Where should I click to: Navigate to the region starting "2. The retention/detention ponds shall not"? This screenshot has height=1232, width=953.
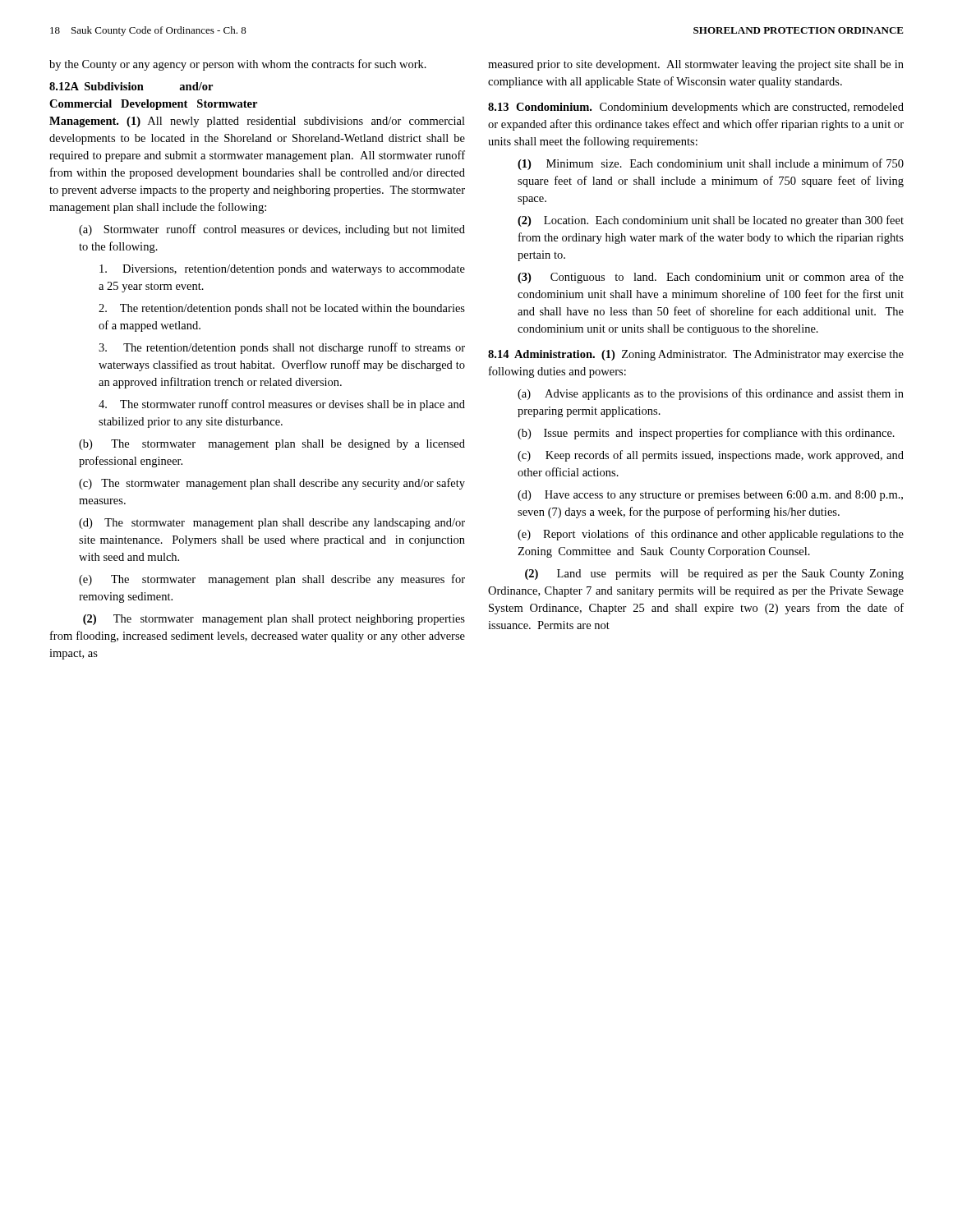pos(282,317)
